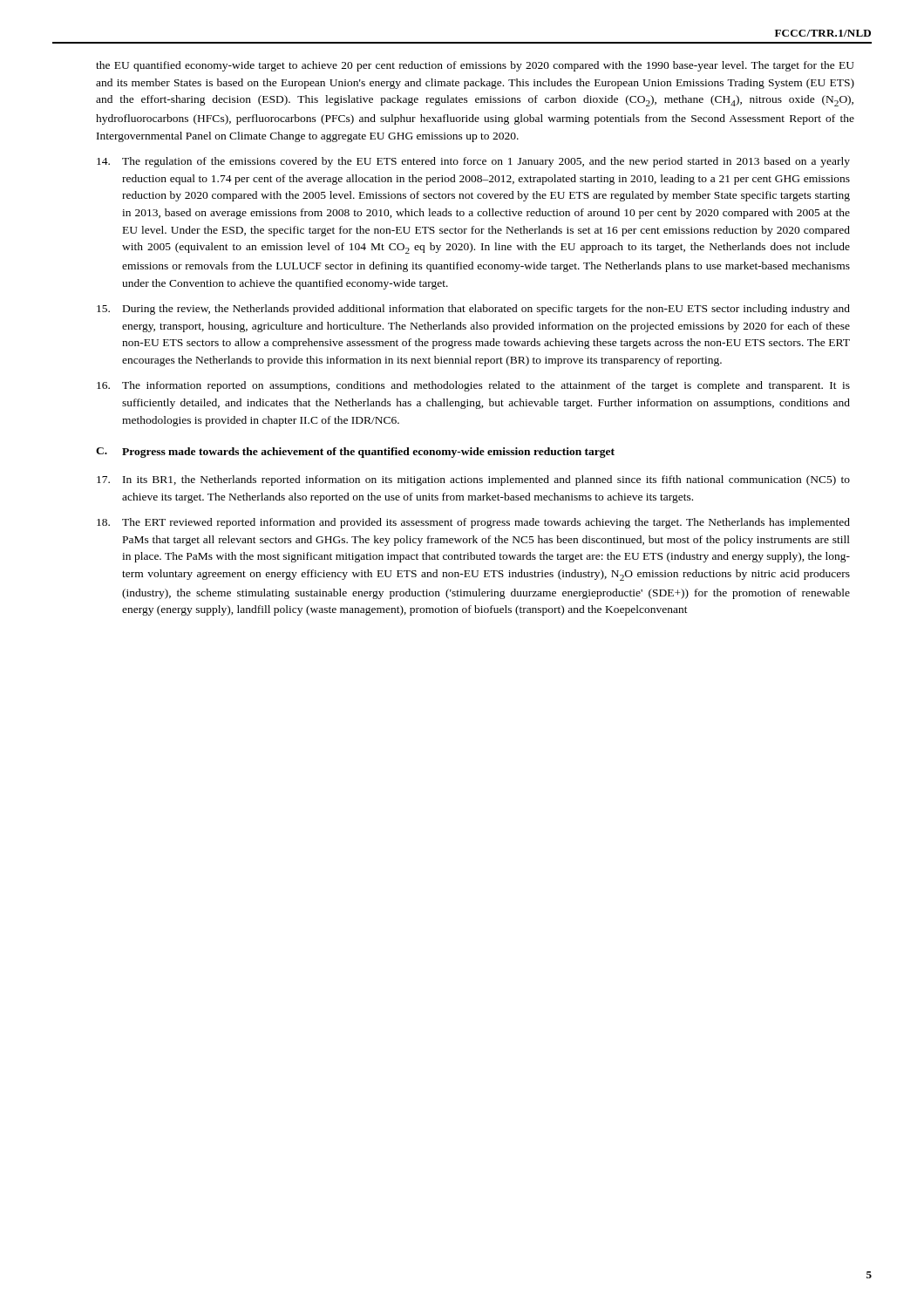The image size is (924, 1308).
Task: Find a section header
Action: point(355,452)
